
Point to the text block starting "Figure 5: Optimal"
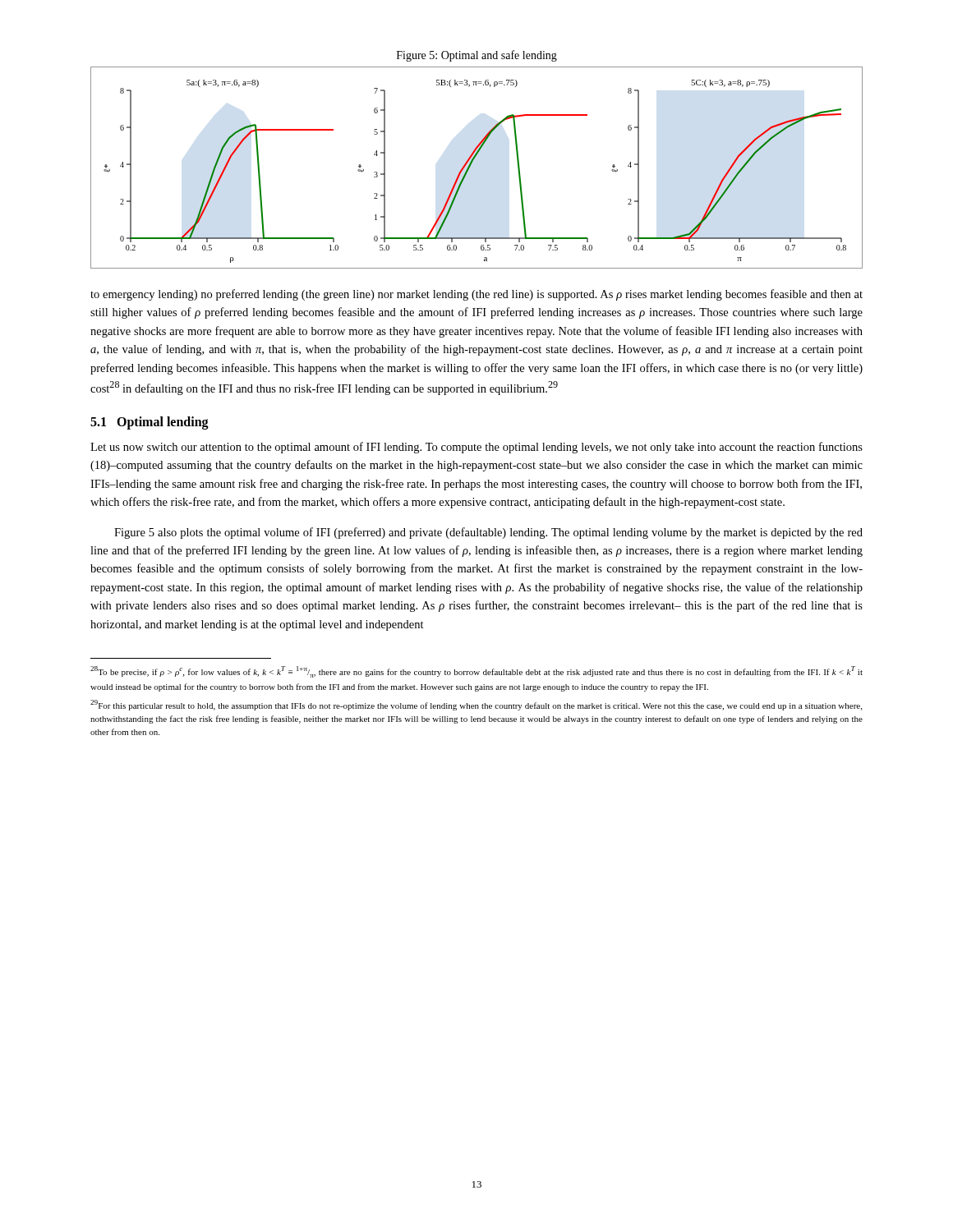click(476, 55)
